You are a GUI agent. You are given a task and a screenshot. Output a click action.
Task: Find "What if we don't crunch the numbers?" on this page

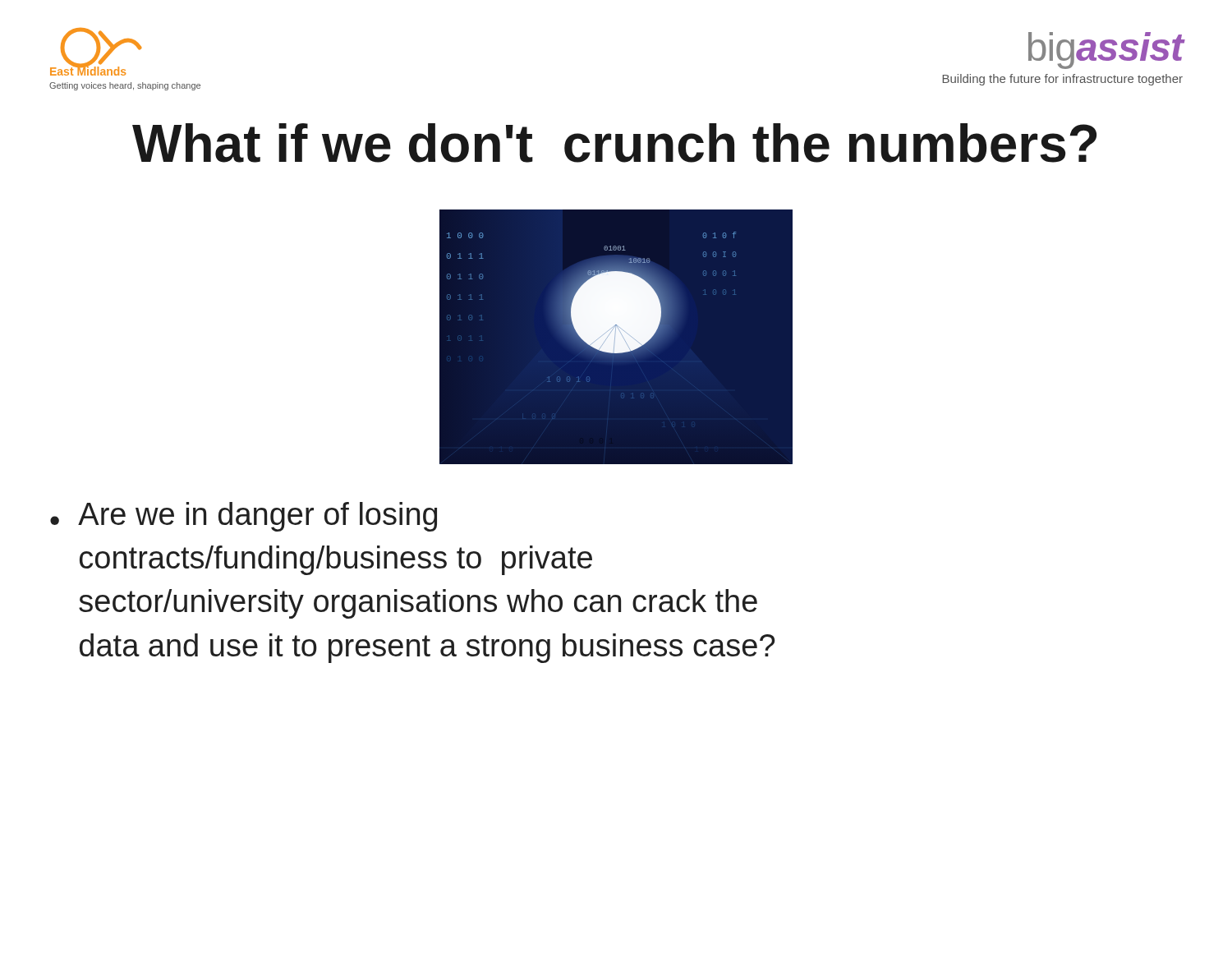616,144
